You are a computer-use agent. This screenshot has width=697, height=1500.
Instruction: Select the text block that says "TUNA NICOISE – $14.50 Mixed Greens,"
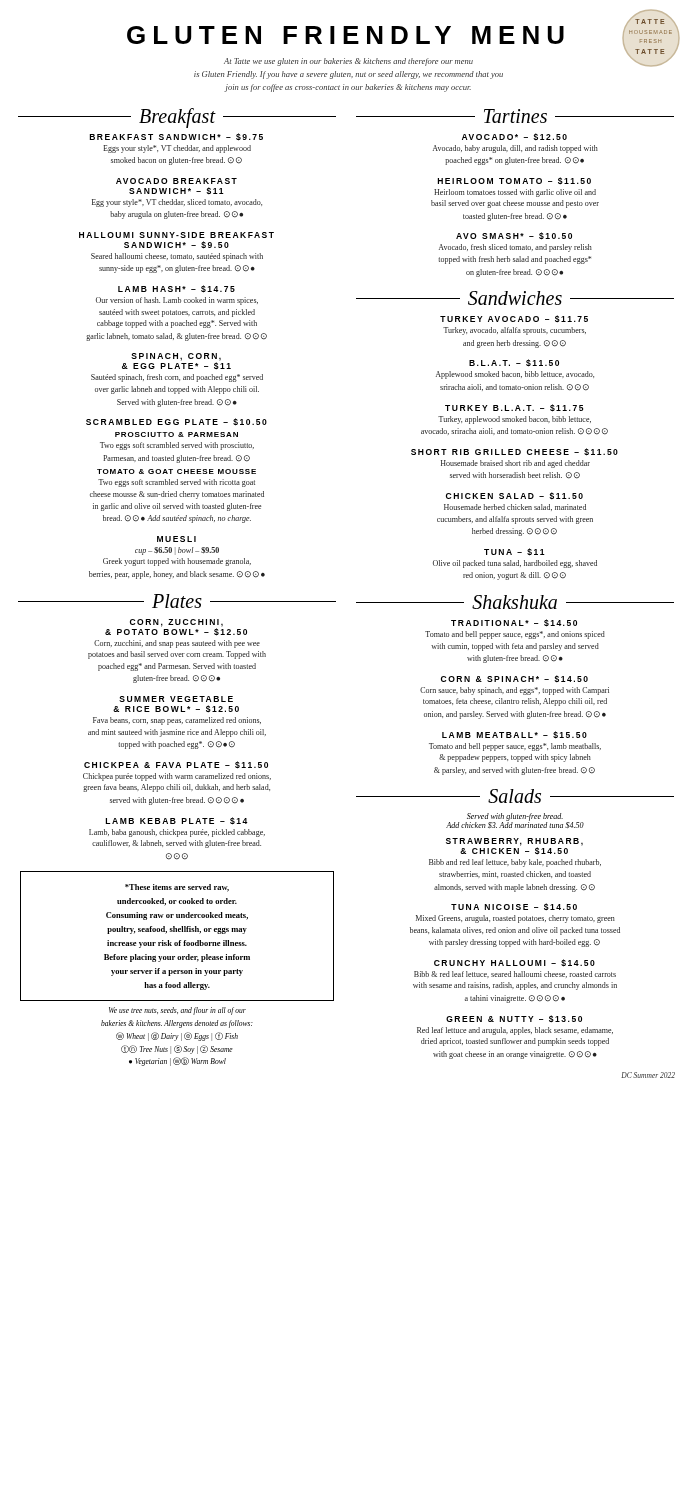515,926
